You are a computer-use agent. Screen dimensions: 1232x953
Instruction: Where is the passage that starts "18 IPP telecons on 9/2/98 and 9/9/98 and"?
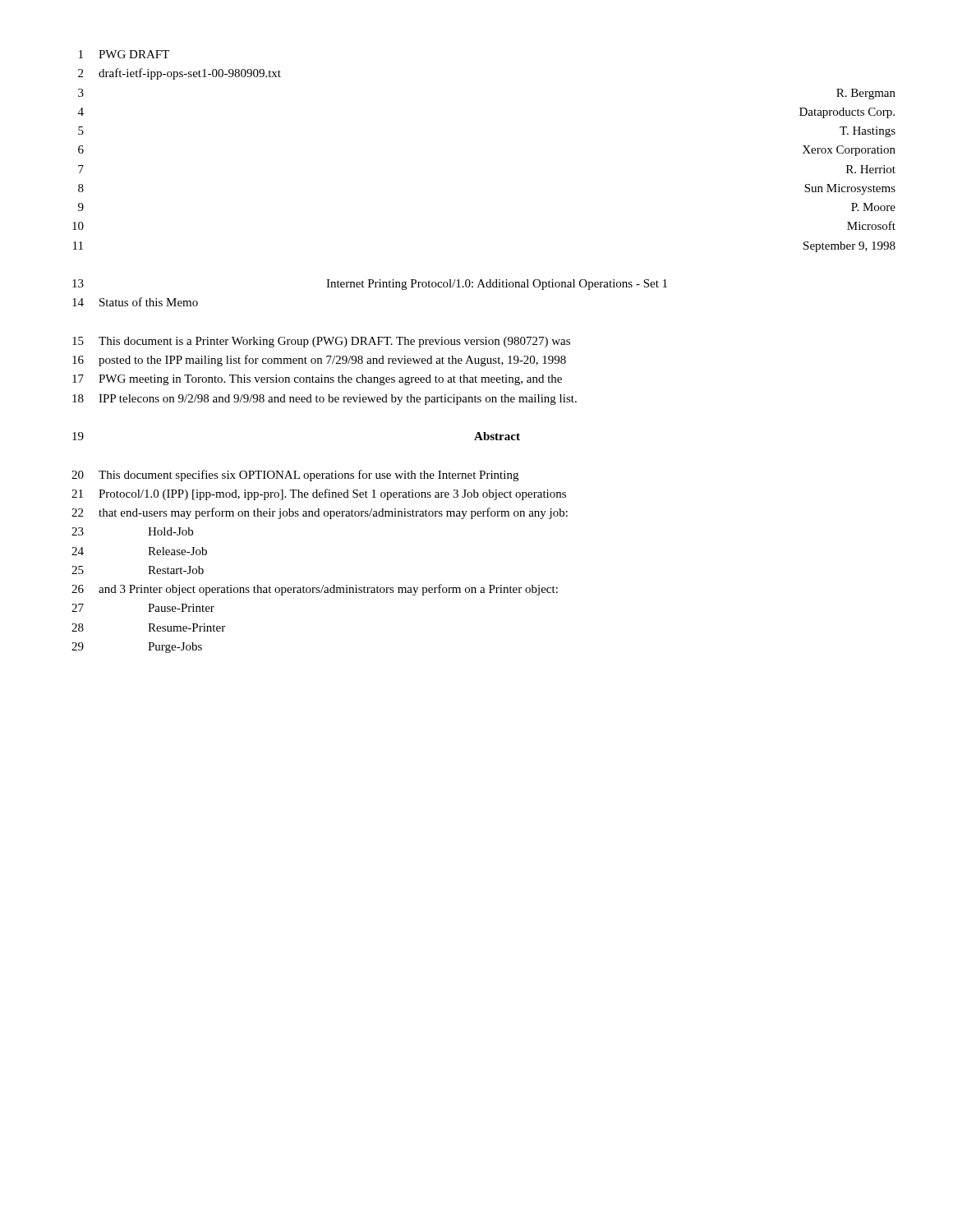476,398
